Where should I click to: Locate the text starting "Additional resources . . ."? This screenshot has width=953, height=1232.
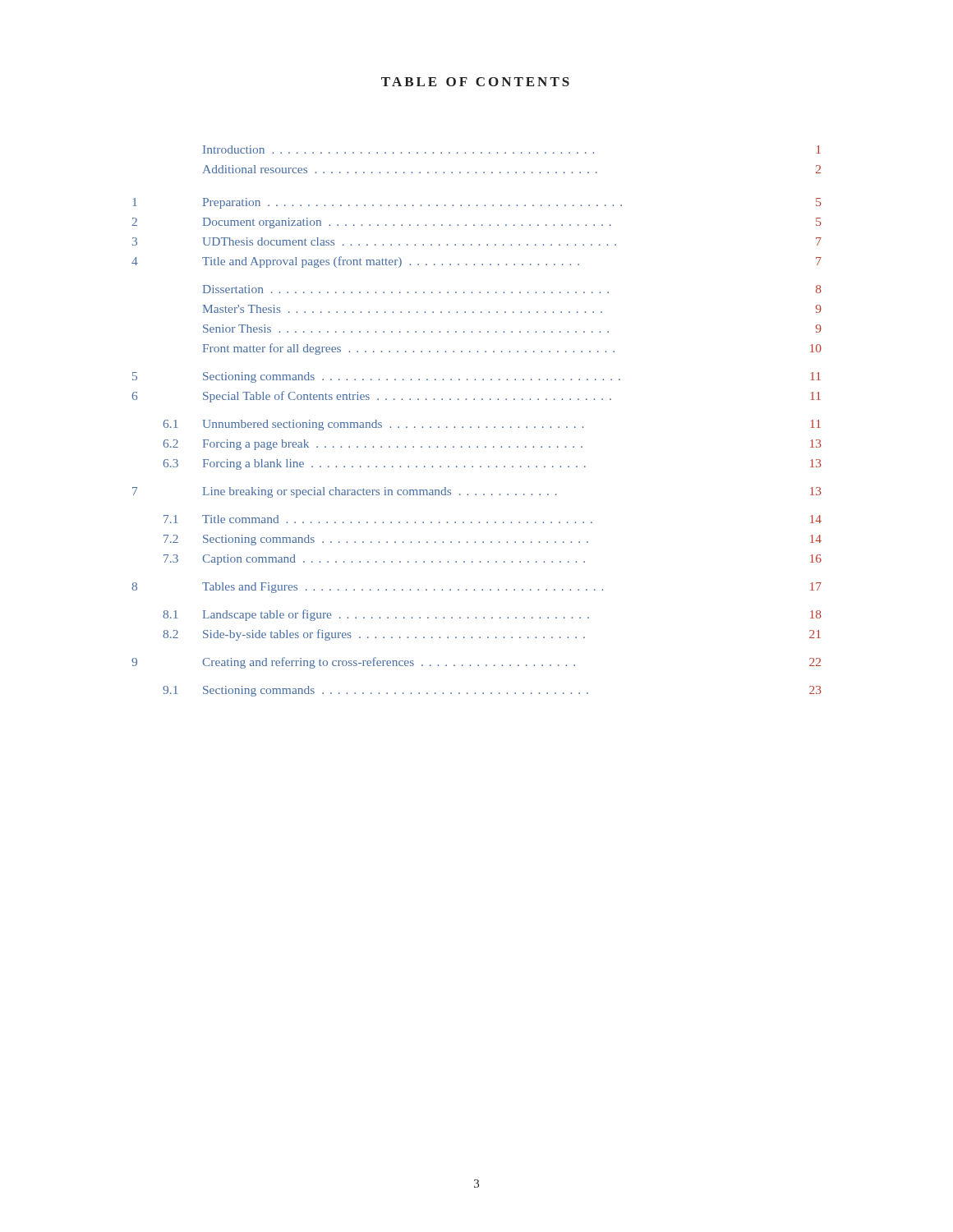[x=476, y=169]
